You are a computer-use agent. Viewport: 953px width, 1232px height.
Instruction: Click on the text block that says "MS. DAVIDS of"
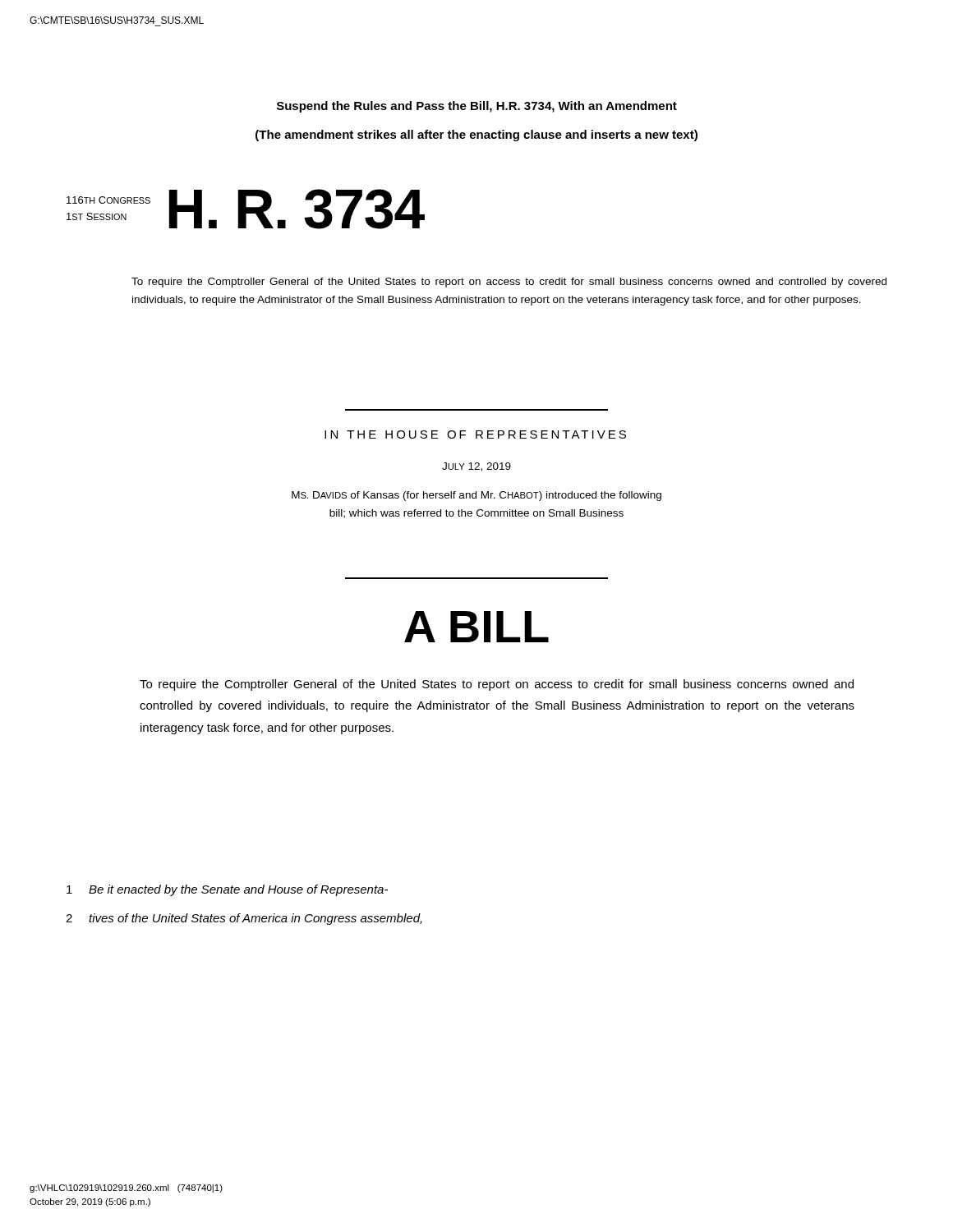pyautogui.click(x=476, y=504)
